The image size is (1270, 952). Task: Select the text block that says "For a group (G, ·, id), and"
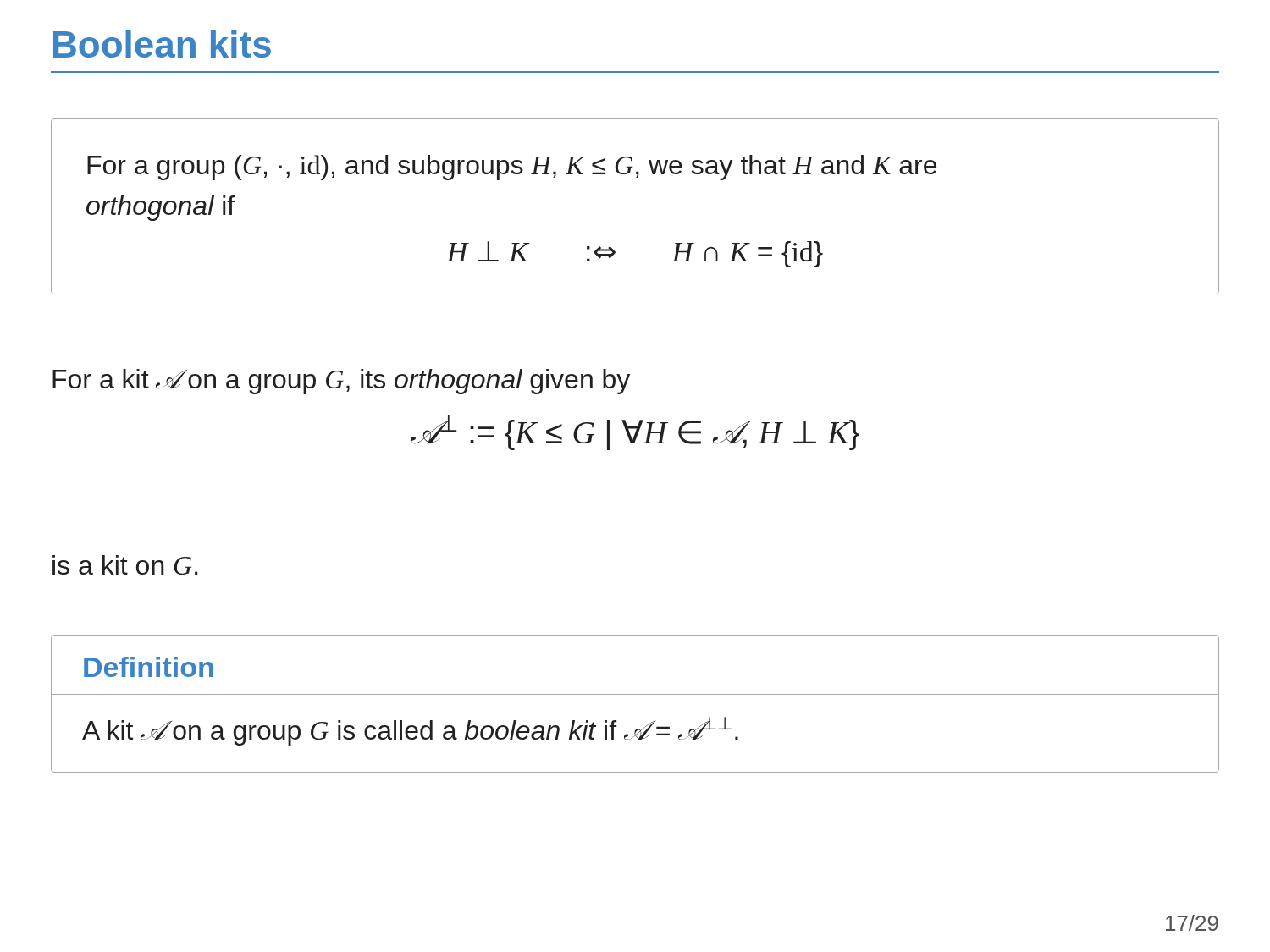click(x=512, y=168)
